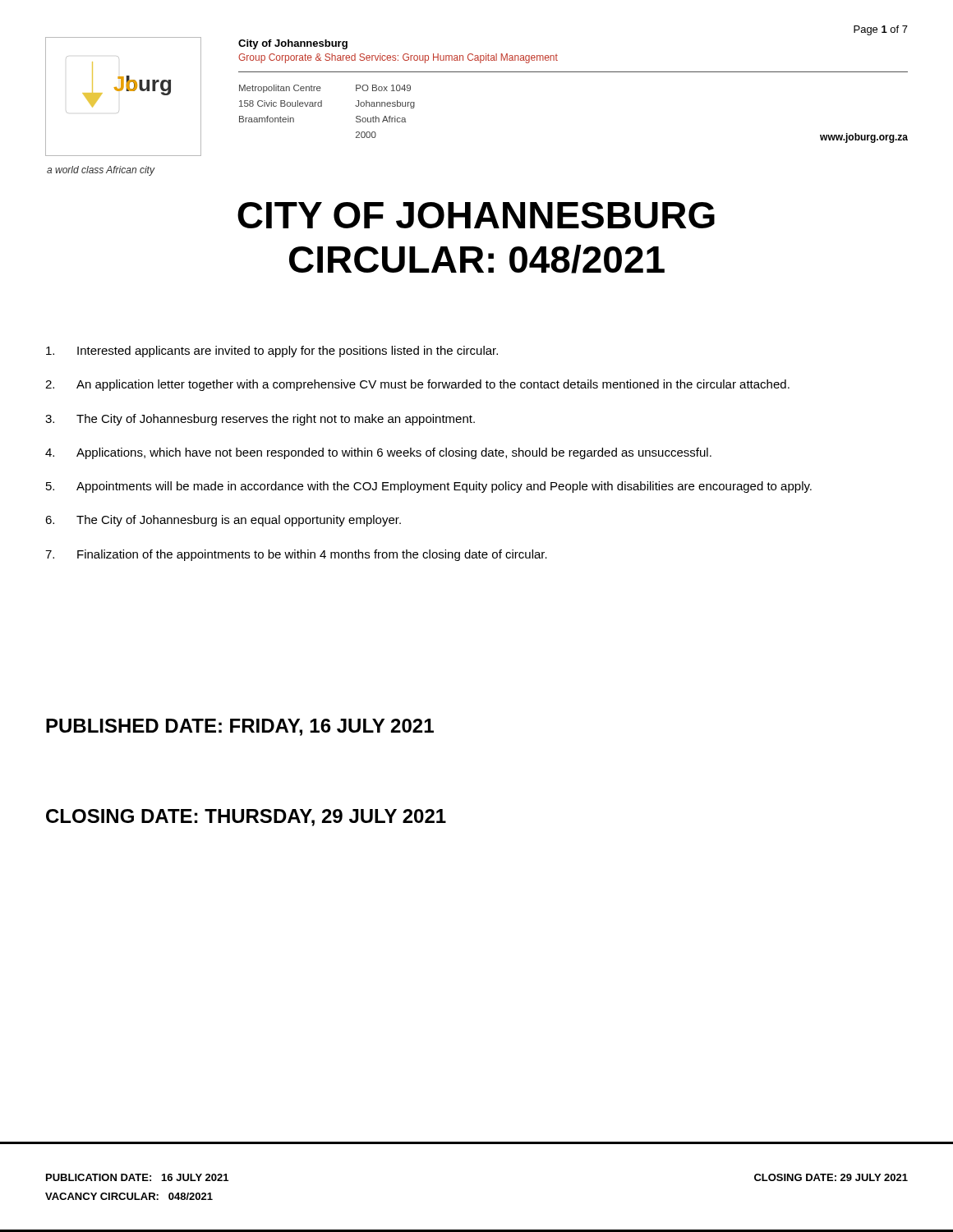The height and width of the screenshot is (1232, 953).
Task: Click on the section header that says "PUBLISHED DATE: FRIDAY, 16 JULY"
Action: (240, 727)
